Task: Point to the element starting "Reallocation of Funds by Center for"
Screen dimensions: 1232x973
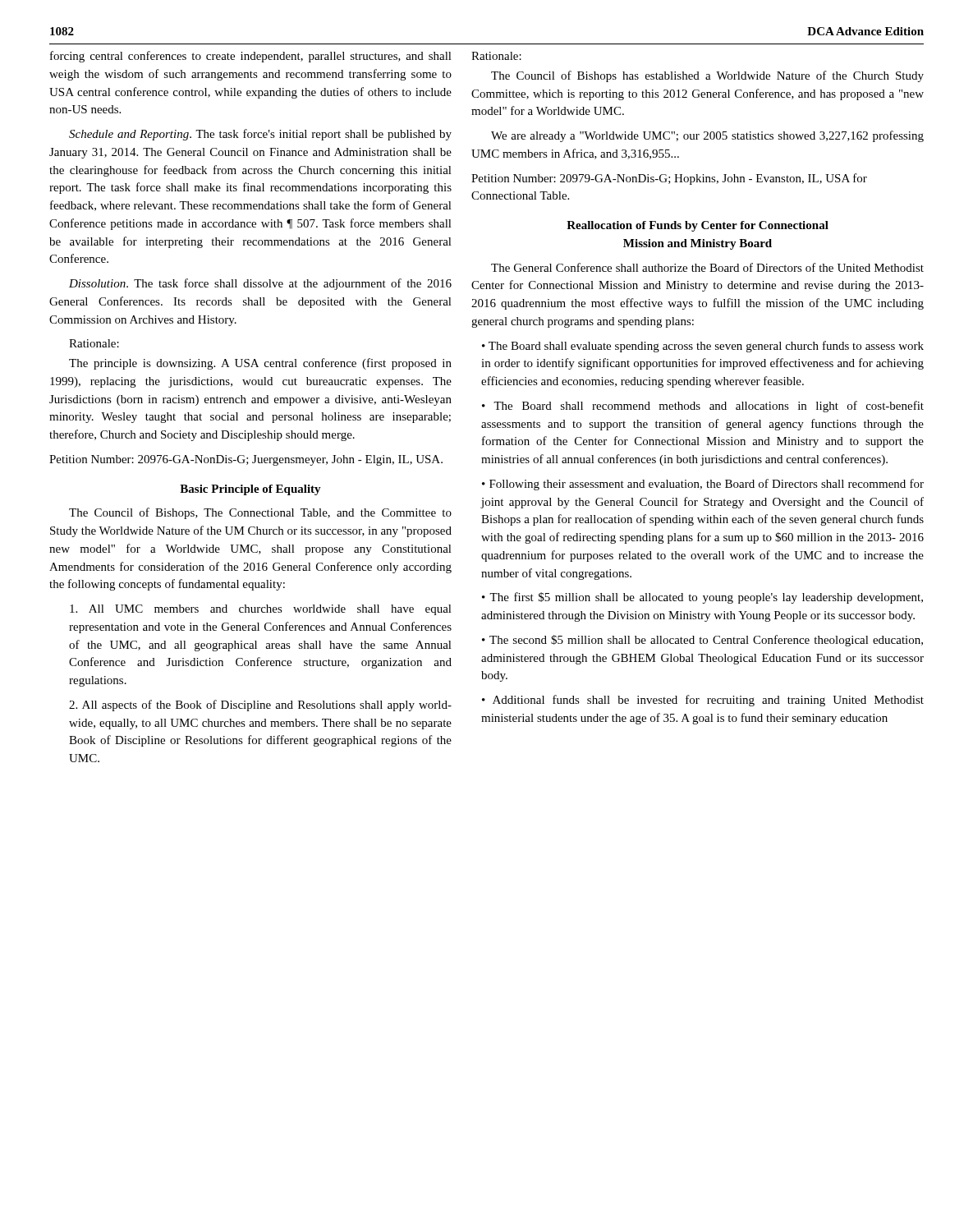Action: click(x=698, y=235)
